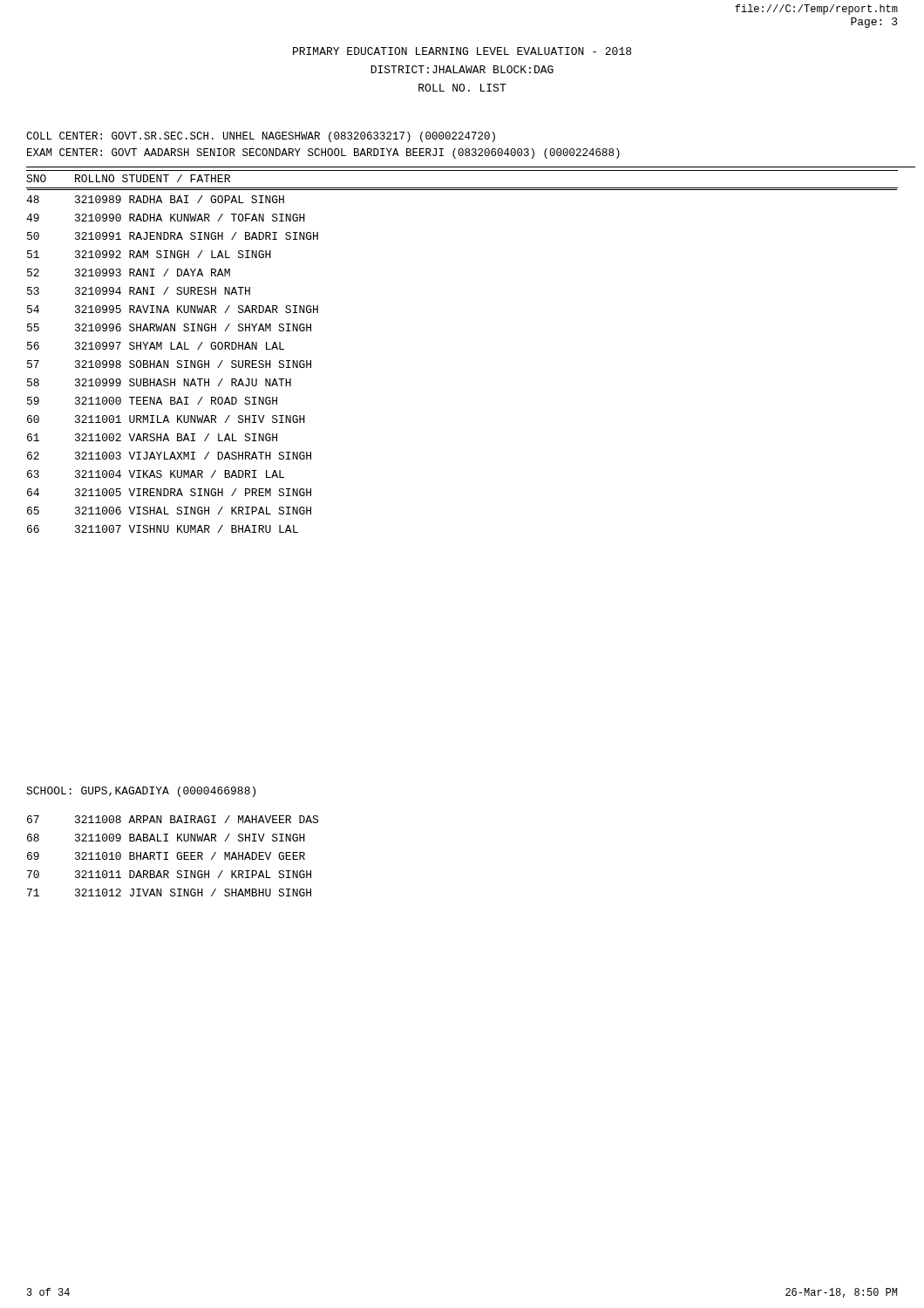Screen dimensions: 1308x924
Task: Select the text starting "PRIMARY EDUCATION LEARNING"
Action: click(x=462, y=70)
